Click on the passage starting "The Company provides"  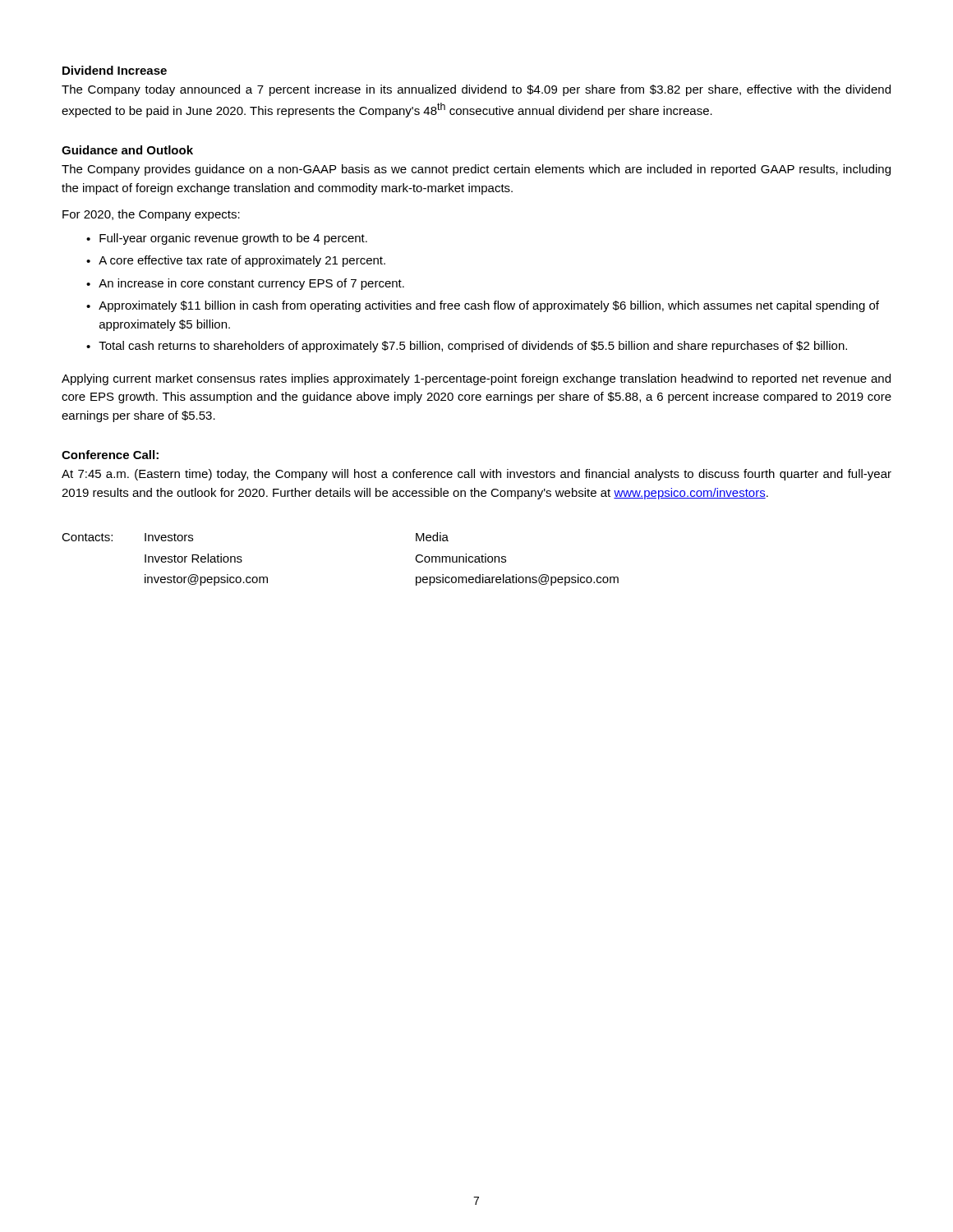476,178
